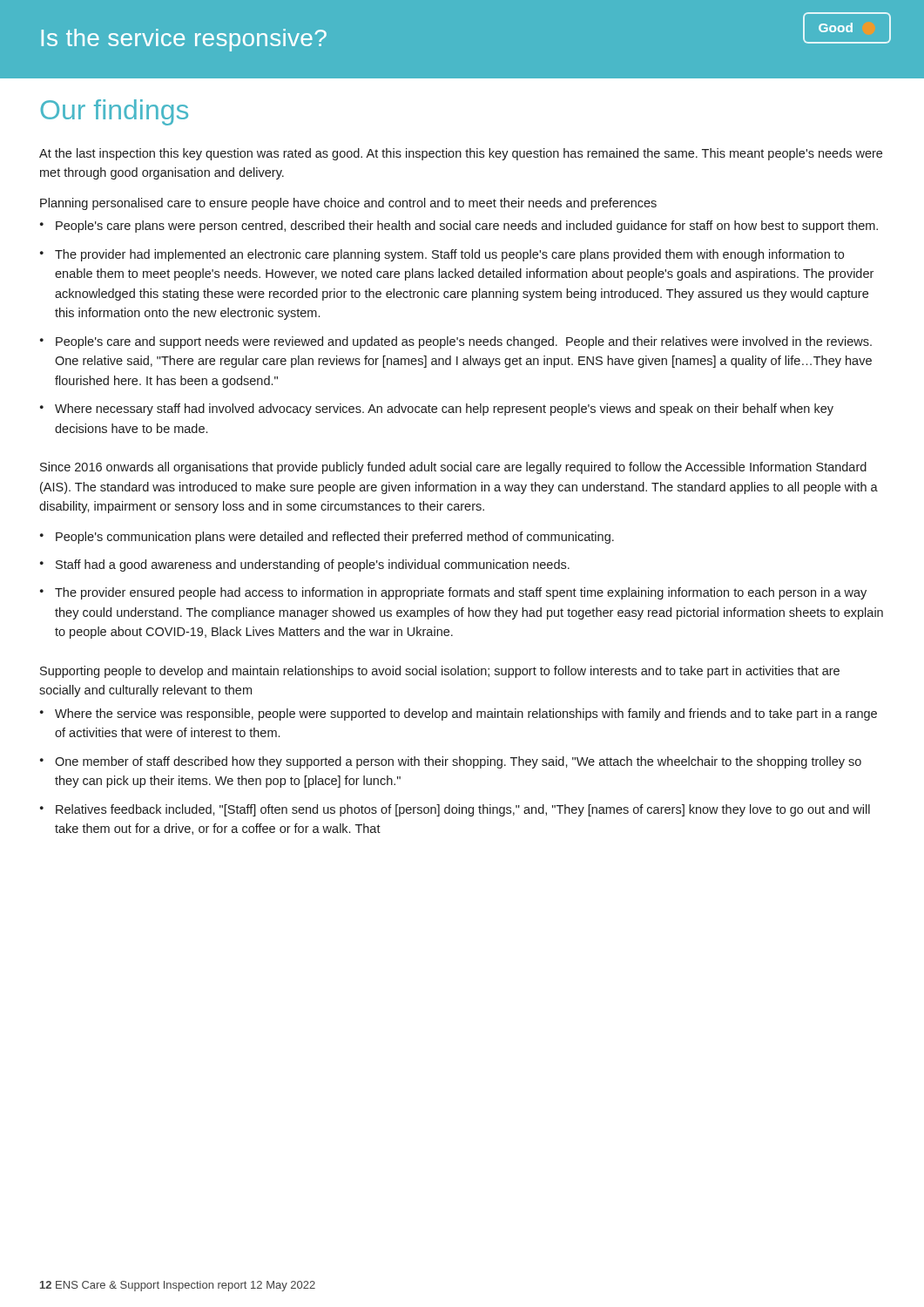
Task: Navigate to the text starting "The provider had implemented an electronic"
Action: [464, 284]
